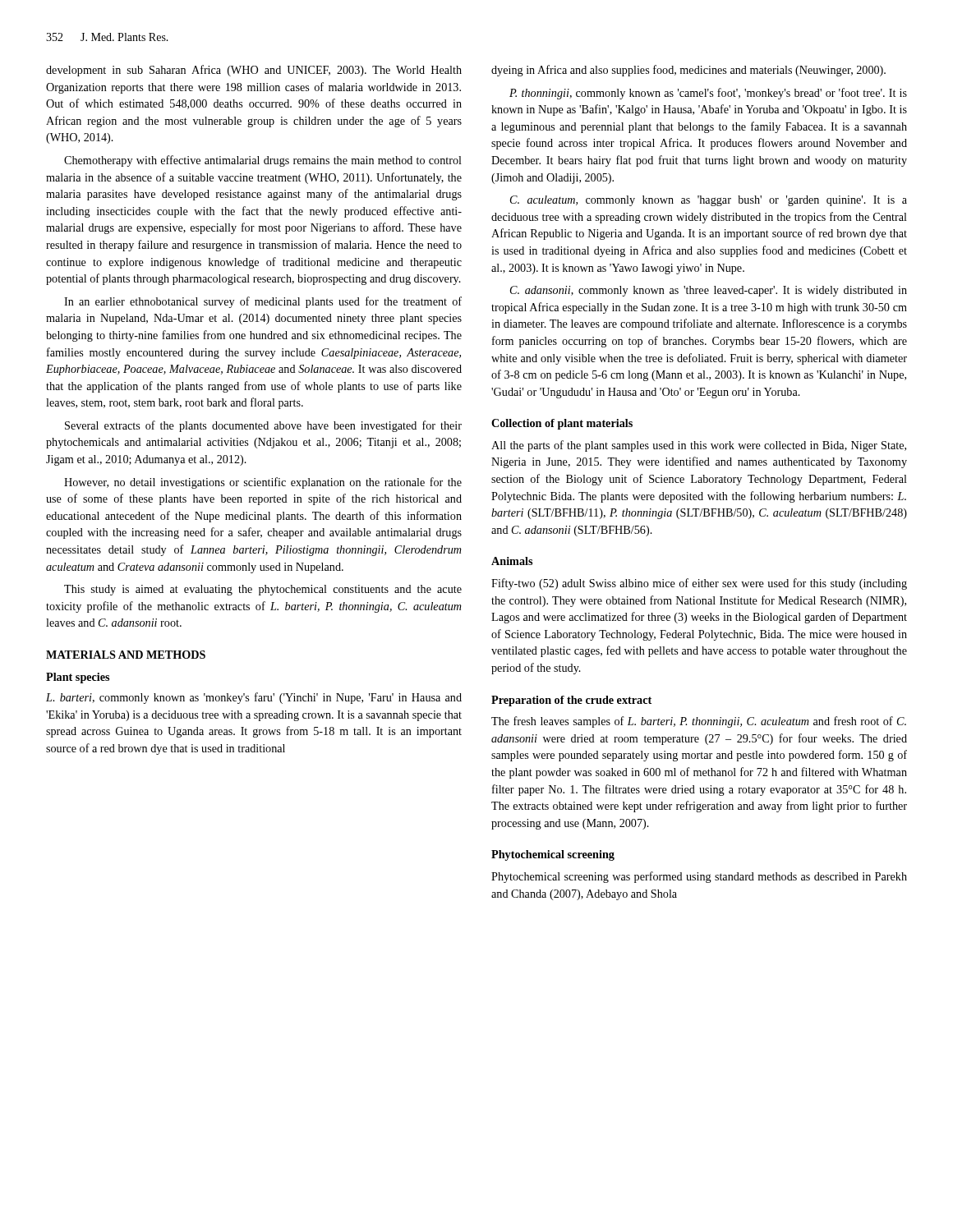This screenshot has height=1232, width=953.
Task: Point to the block beginning "Several extracts of the plants documented above have"
Action: point(254,442)
